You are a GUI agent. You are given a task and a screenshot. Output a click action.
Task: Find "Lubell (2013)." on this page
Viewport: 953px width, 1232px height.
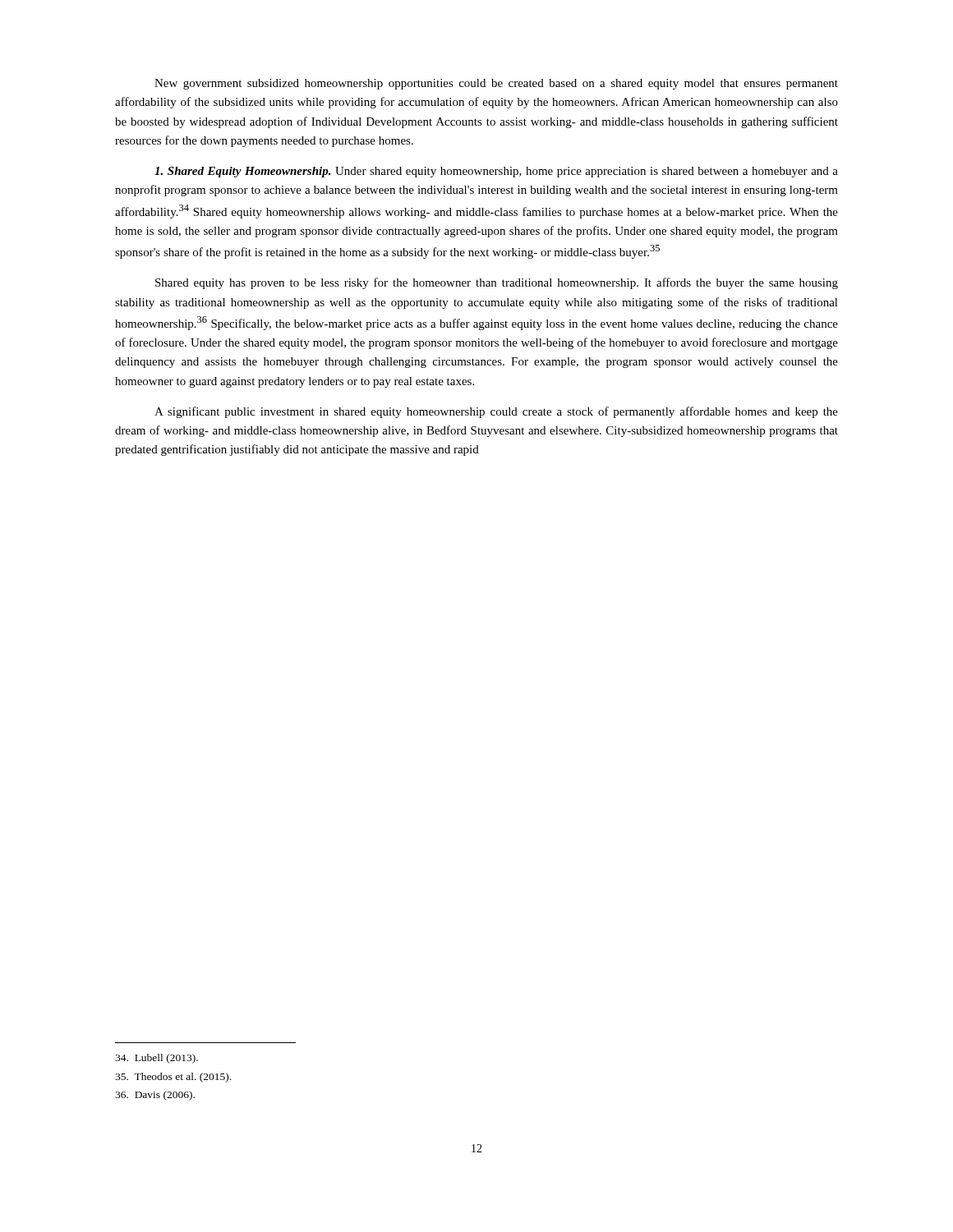[157, 1058]
